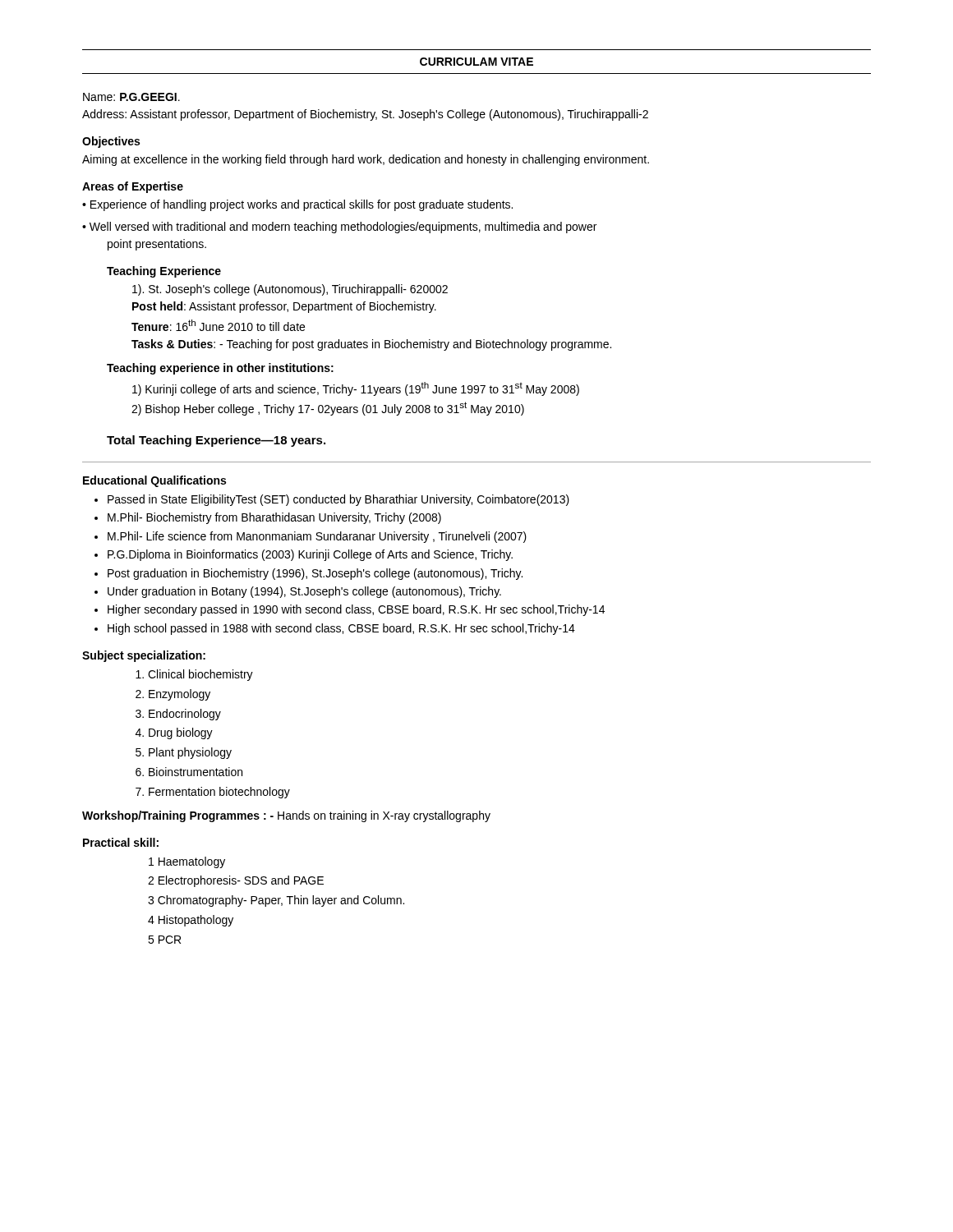Find the block on this page that starts "1) Kurinji college of arts and"
953x1232 pixels.
pos(356,397)
